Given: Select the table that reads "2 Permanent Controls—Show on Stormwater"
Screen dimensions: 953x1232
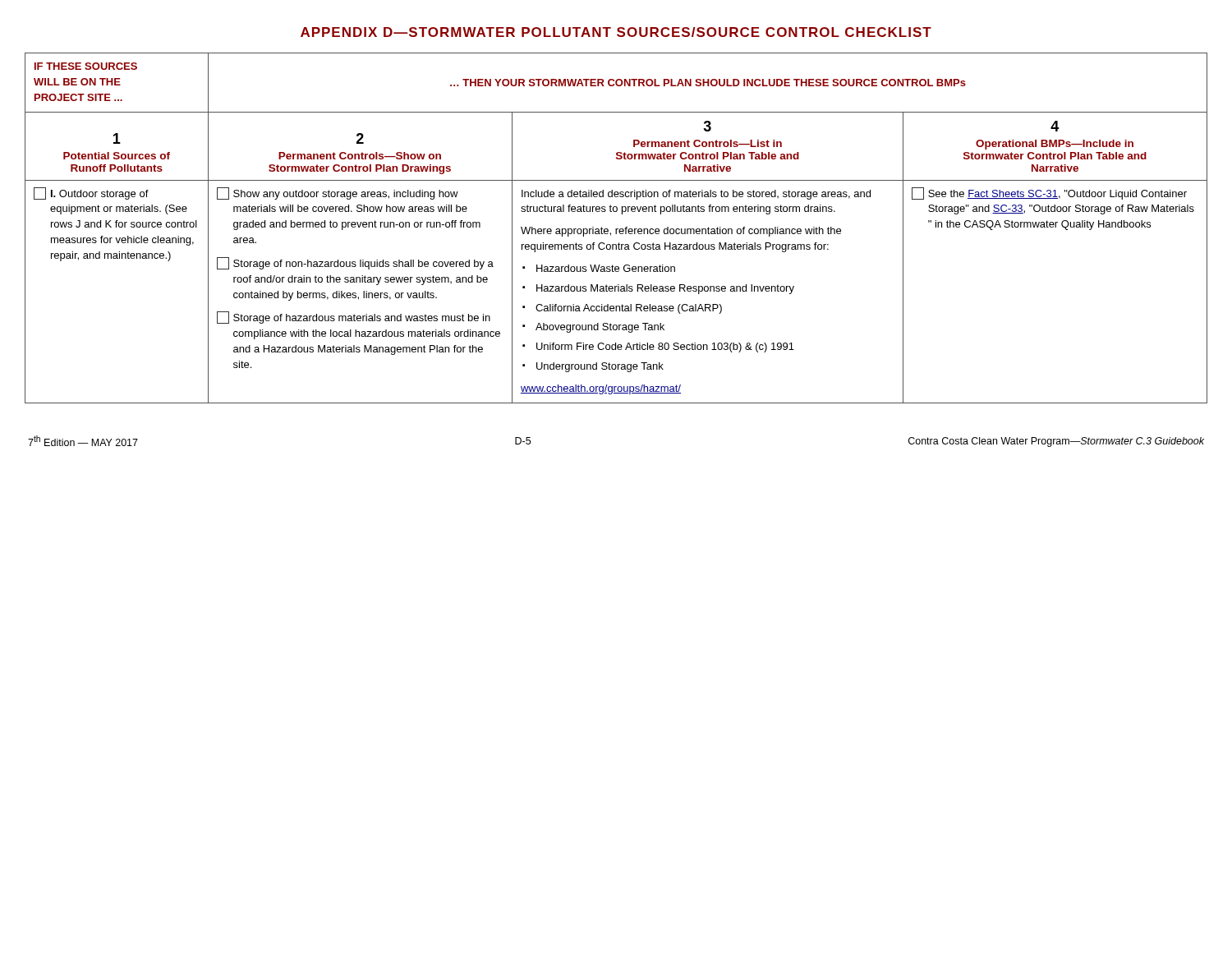Looking at the screenshot, I should pos(616,228).
